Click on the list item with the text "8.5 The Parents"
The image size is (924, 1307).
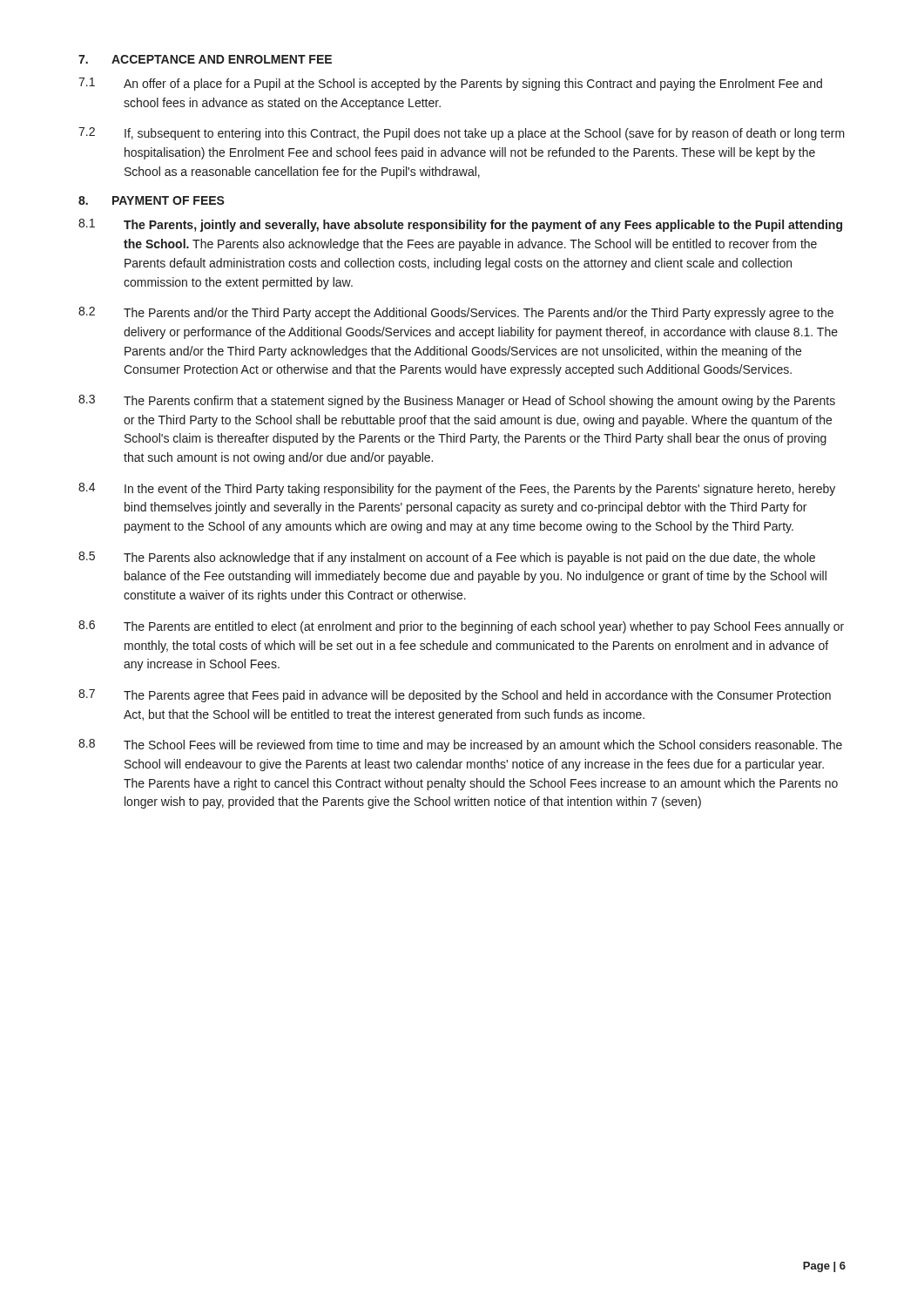[462, 577]
